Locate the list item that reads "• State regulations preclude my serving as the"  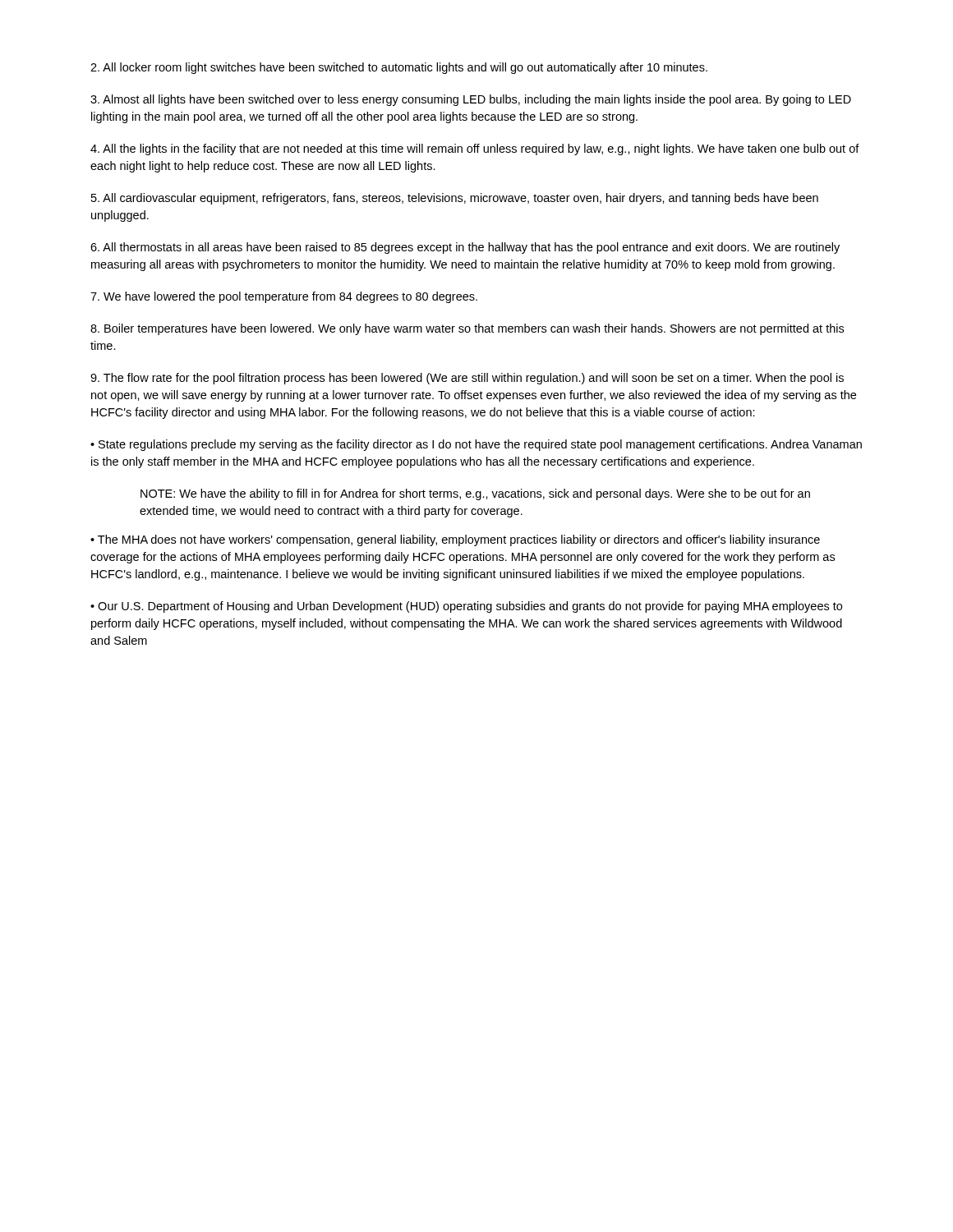tap(476, 453)
